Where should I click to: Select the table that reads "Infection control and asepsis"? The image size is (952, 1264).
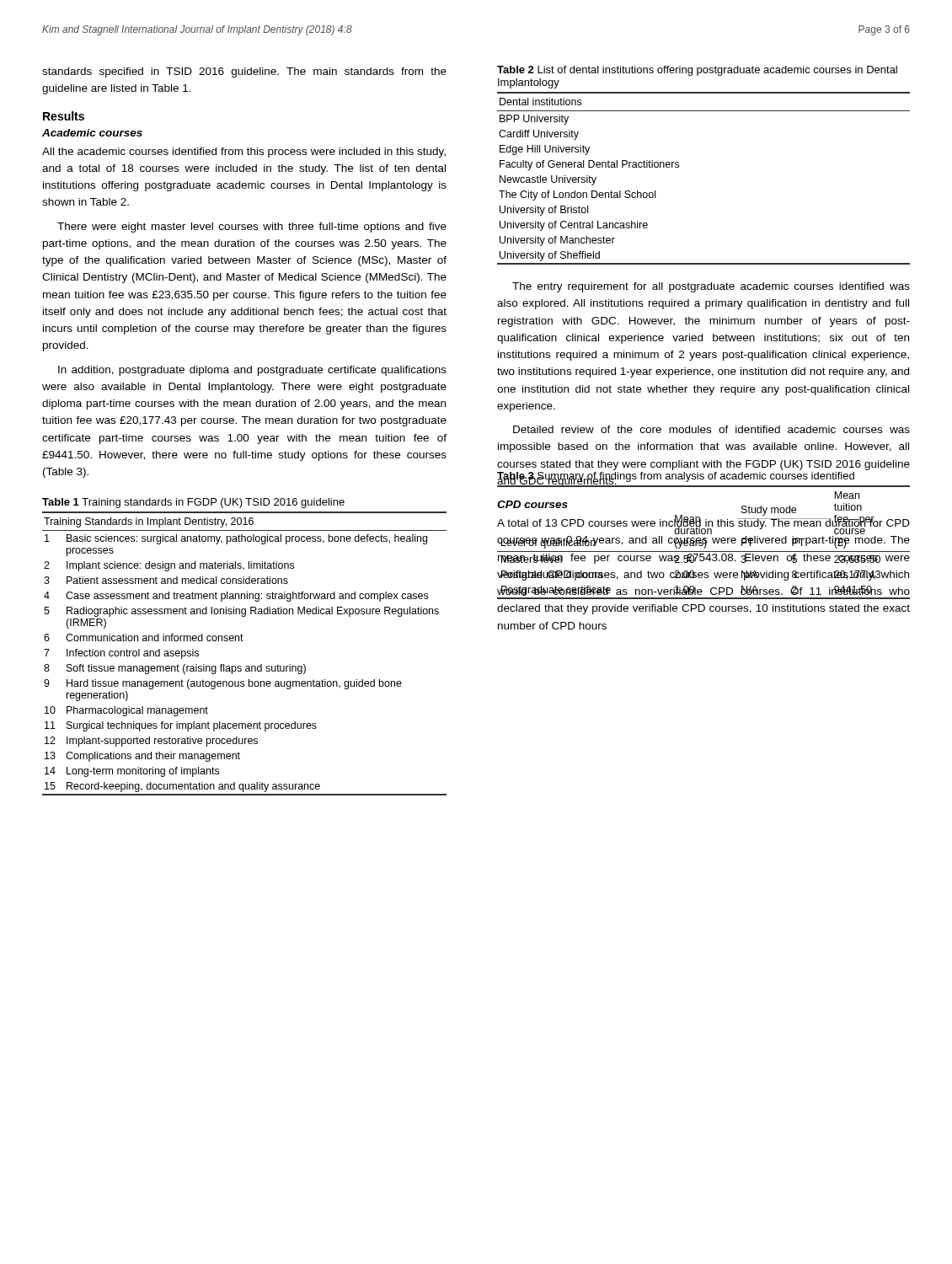point(244,654)
